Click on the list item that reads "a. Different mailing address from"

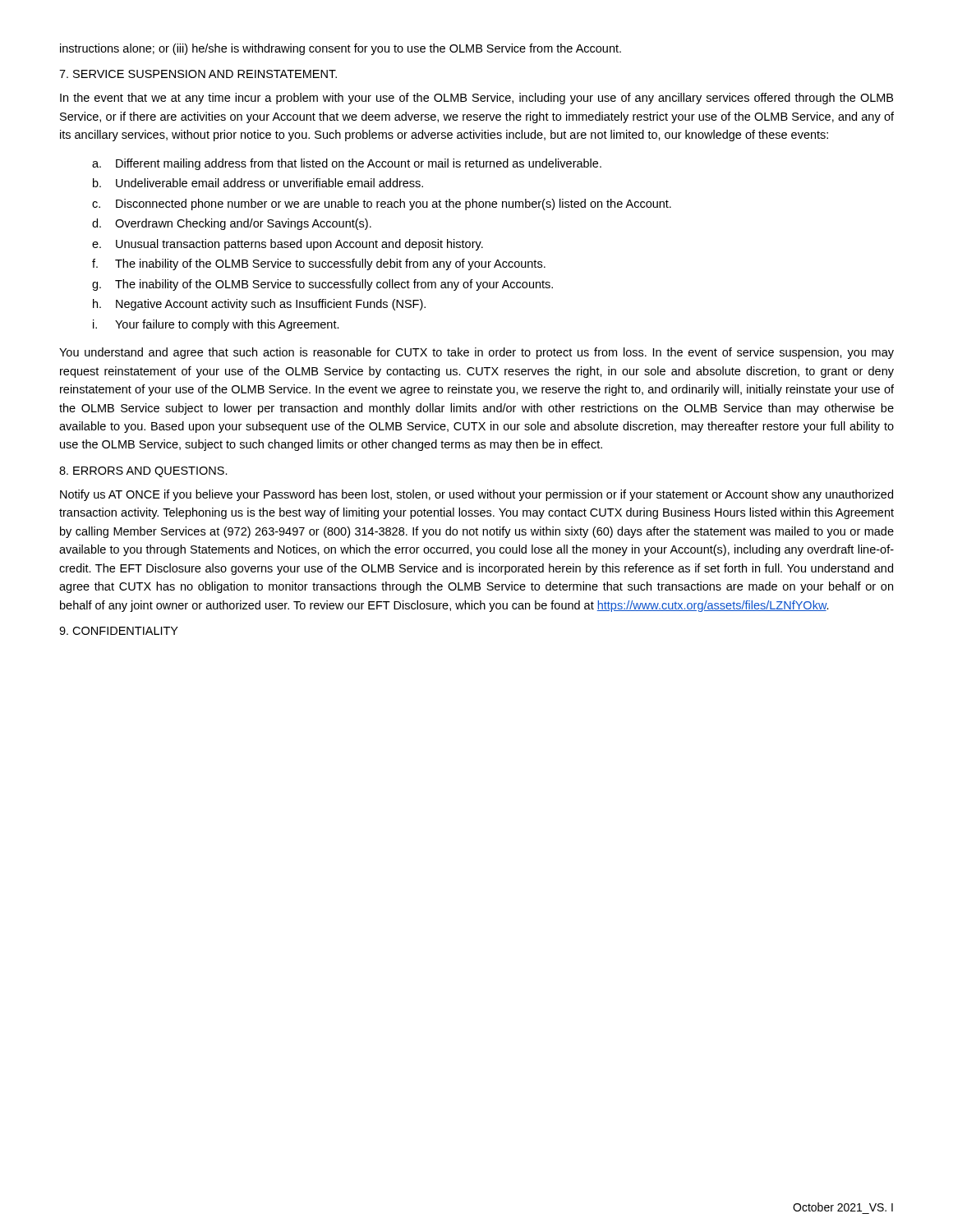[x=493, y=163]
